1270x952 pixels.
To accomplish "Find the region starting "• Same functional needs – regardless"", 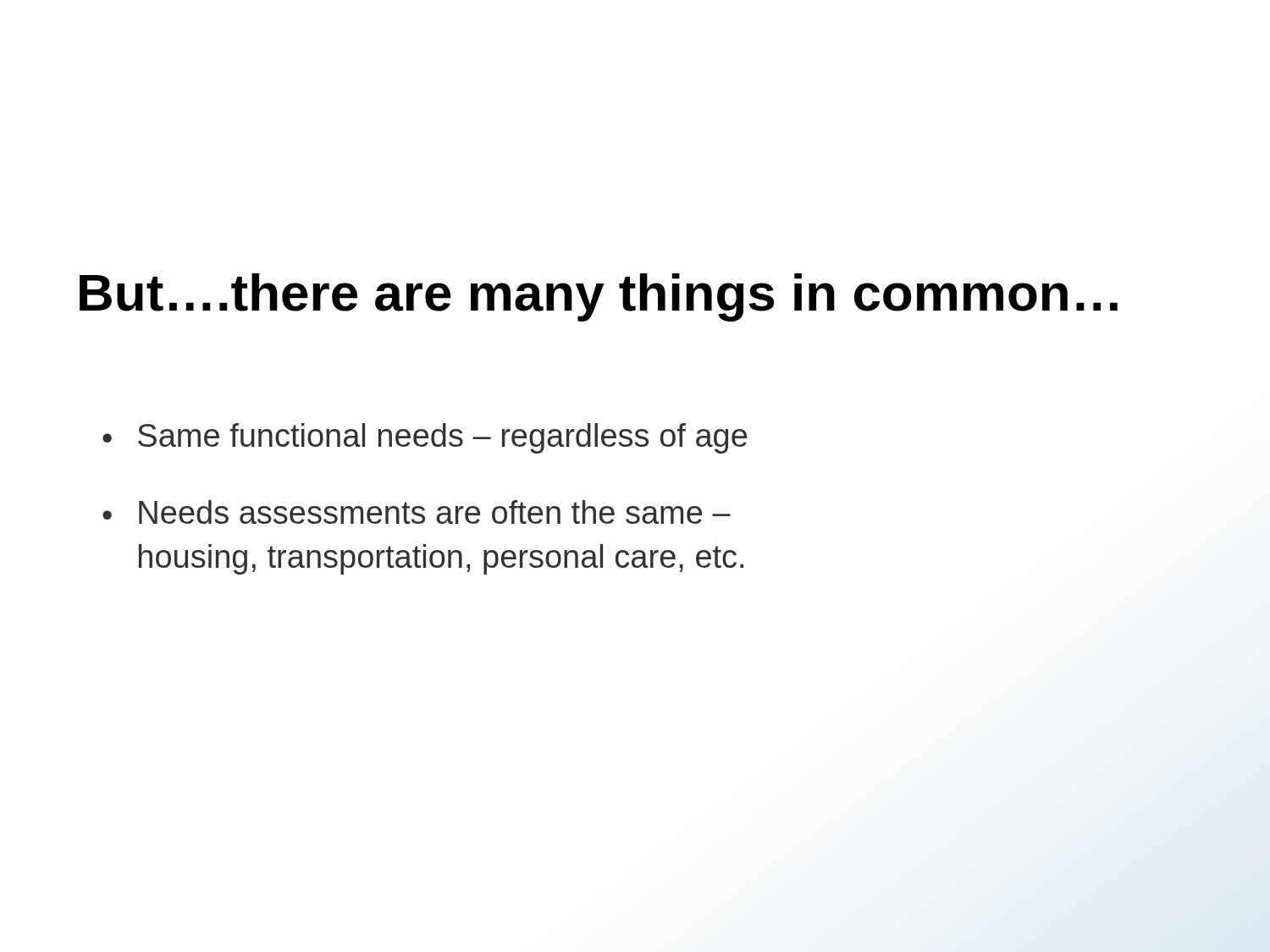I will tap(425, 437).
